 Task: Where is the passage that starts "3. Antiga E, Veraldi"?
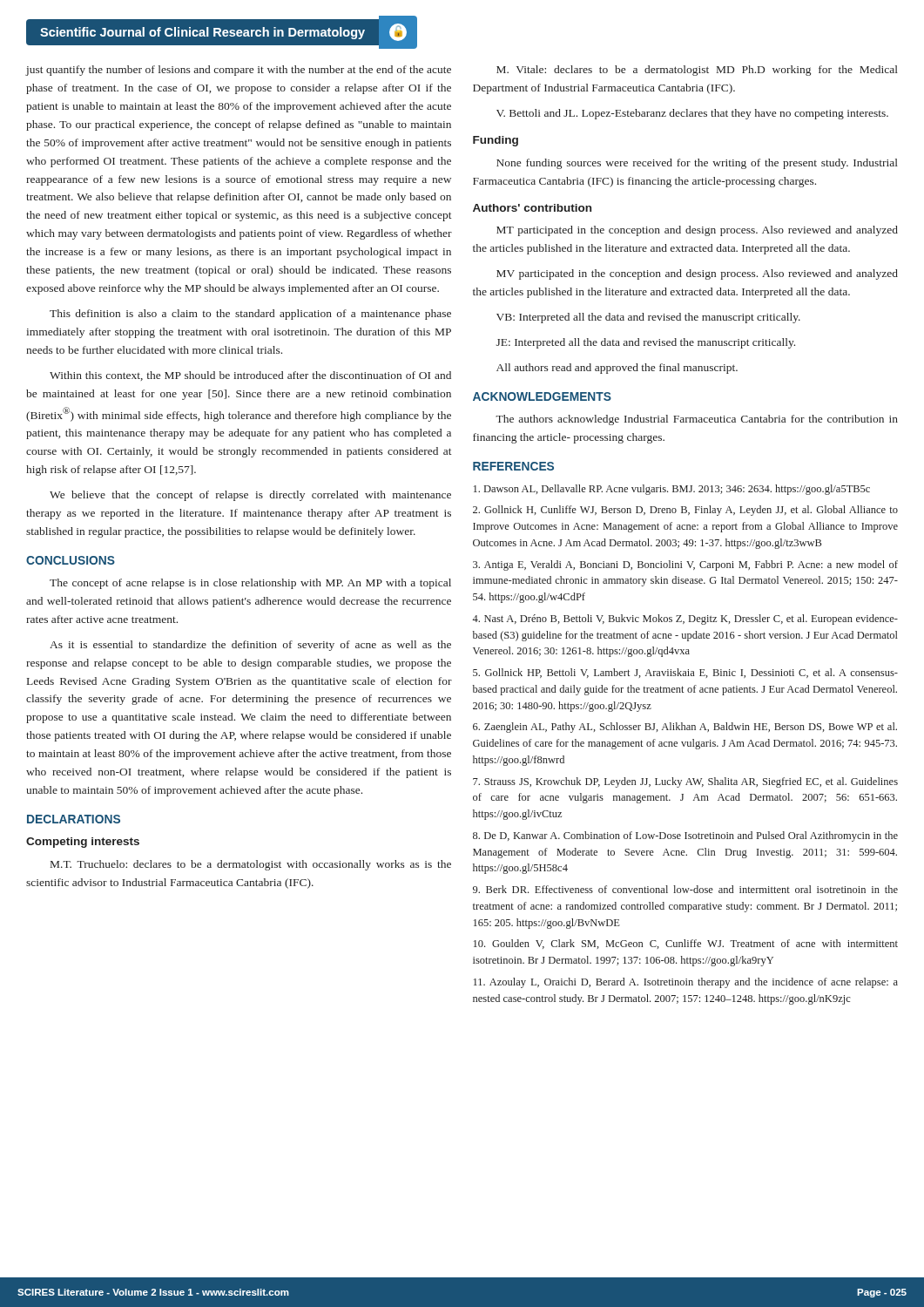point(685,581)
